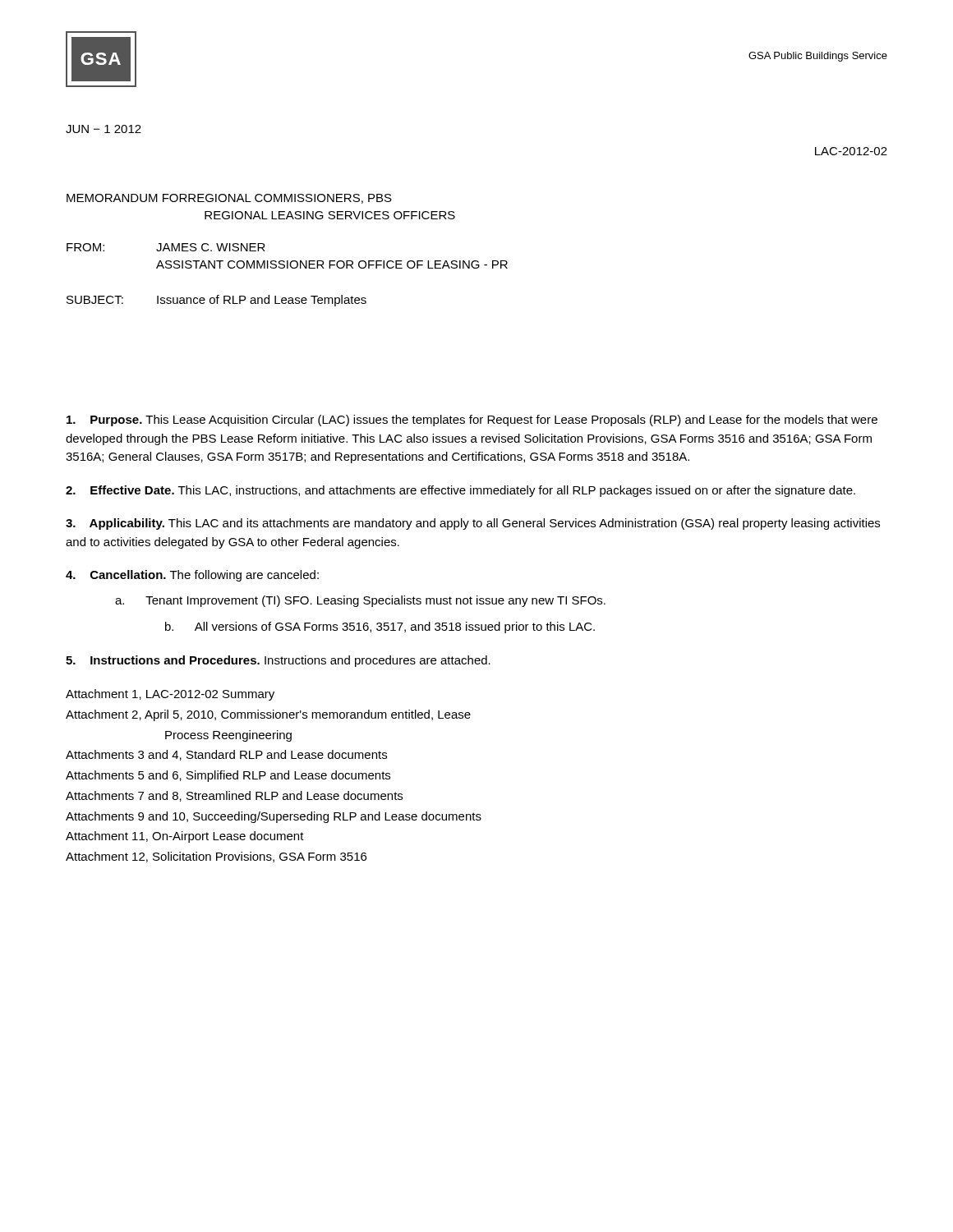Find the element starting "FROM: JAMES C. WISNER ASSISTANT COMMISSIONER FOR OFFICE"
This screenshot has height=1232, width=953.
pyautogui.click(x=476, y=255)
